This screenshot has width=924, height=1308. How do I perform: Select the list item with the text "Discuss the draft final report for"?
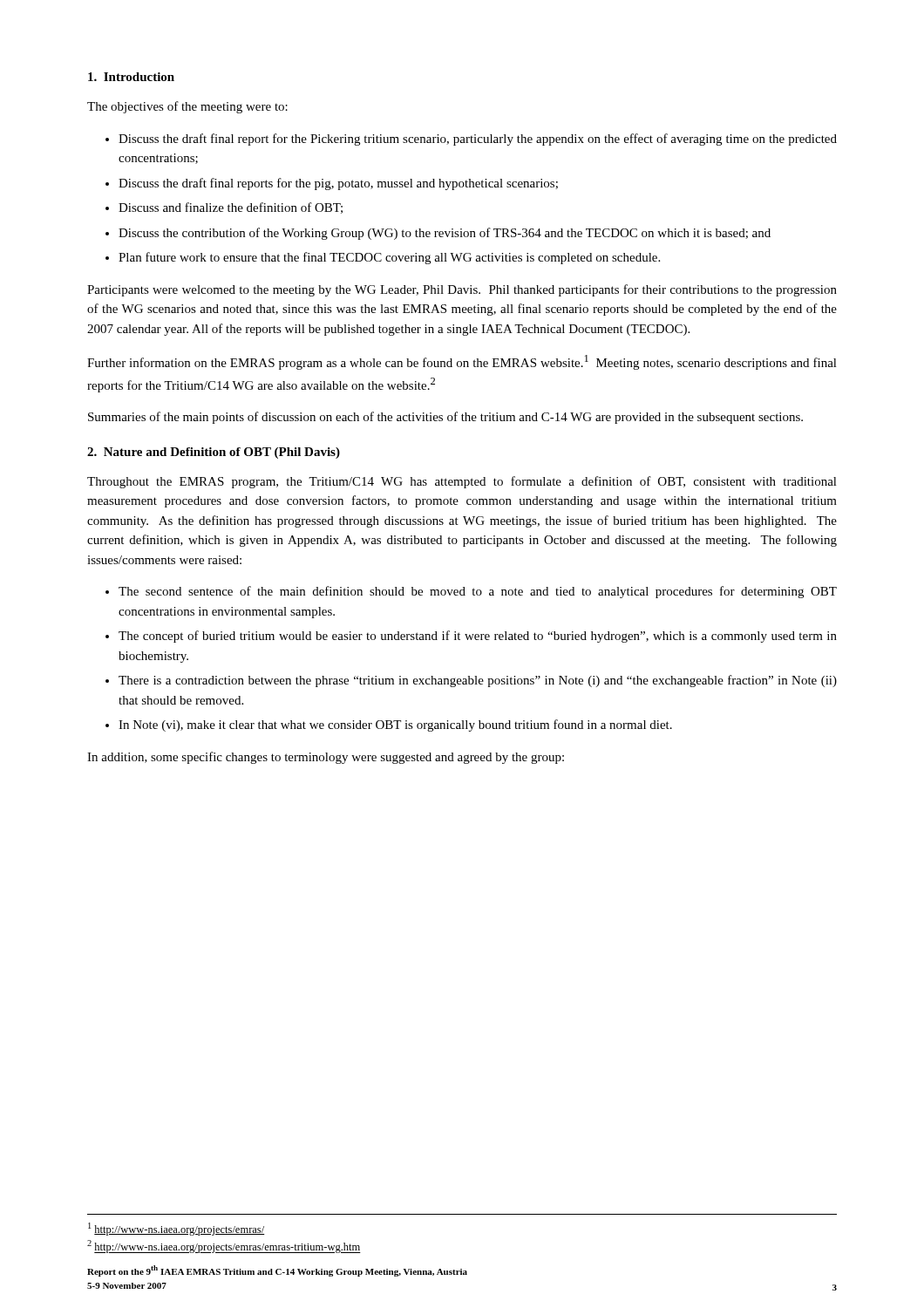[x=478, y=148]
